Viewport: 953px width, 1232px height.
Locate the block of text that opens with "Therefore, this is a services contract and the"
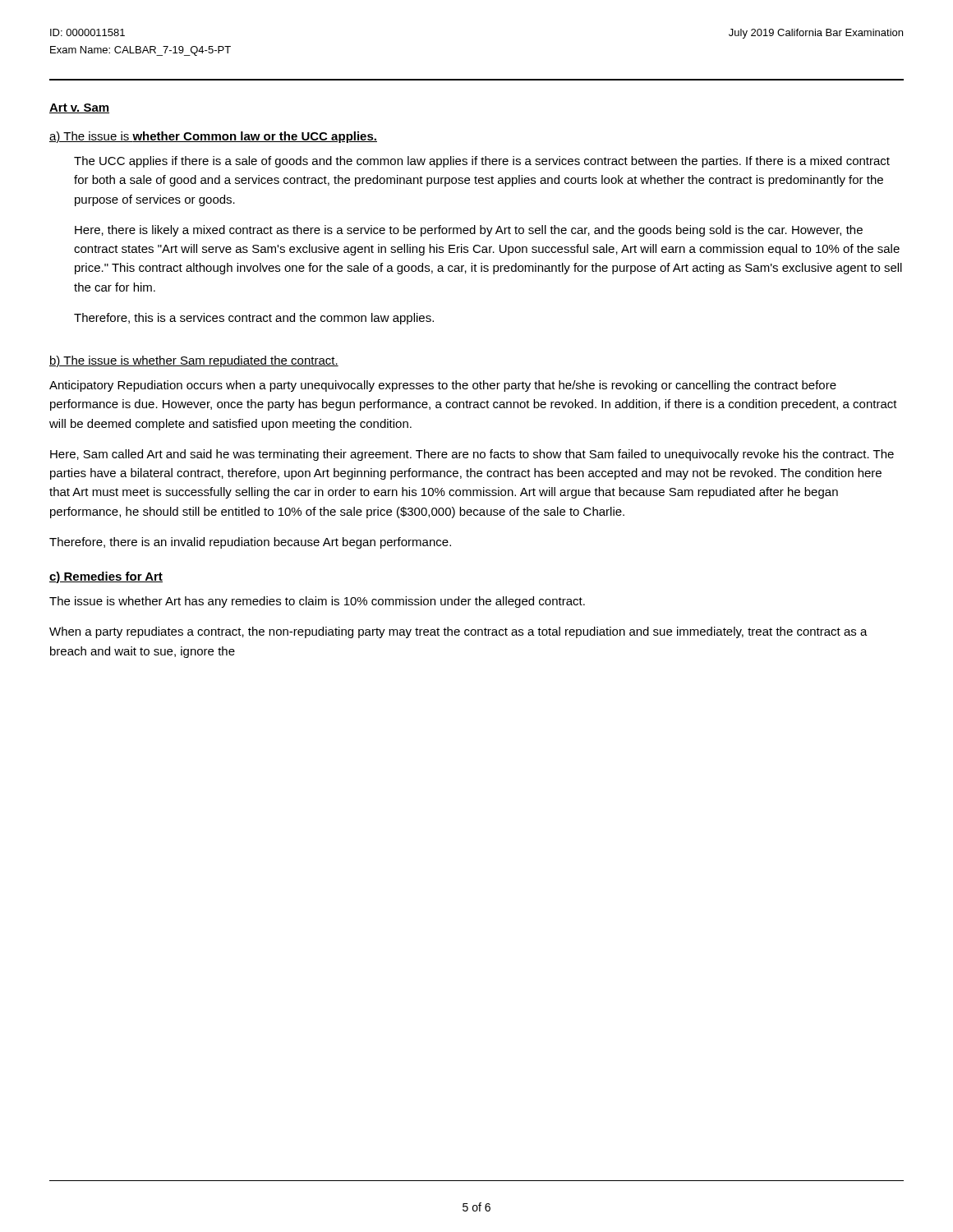point(254,319)
